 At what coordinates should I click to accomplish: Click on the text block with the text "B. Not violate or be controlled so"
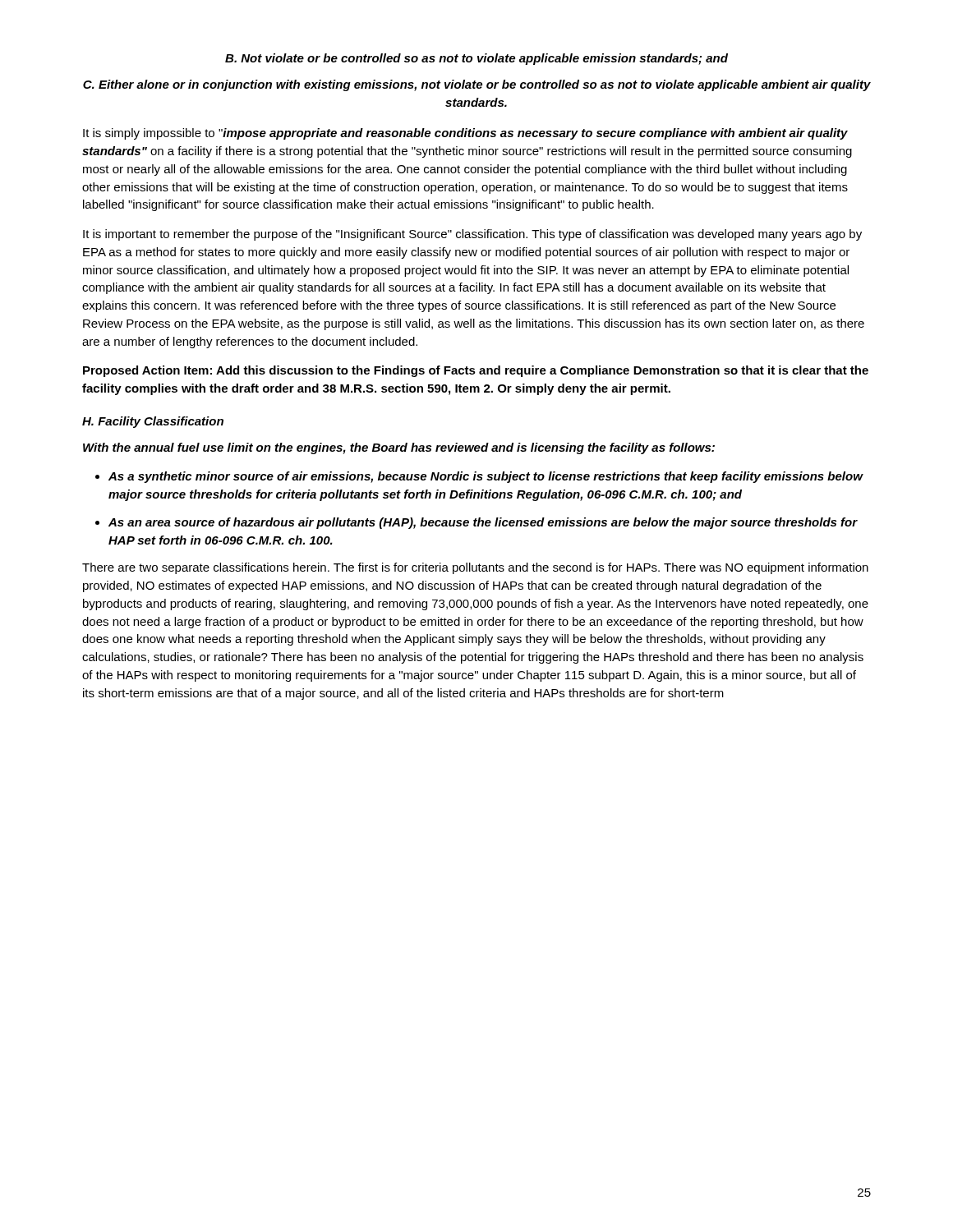tap(476, 58)
